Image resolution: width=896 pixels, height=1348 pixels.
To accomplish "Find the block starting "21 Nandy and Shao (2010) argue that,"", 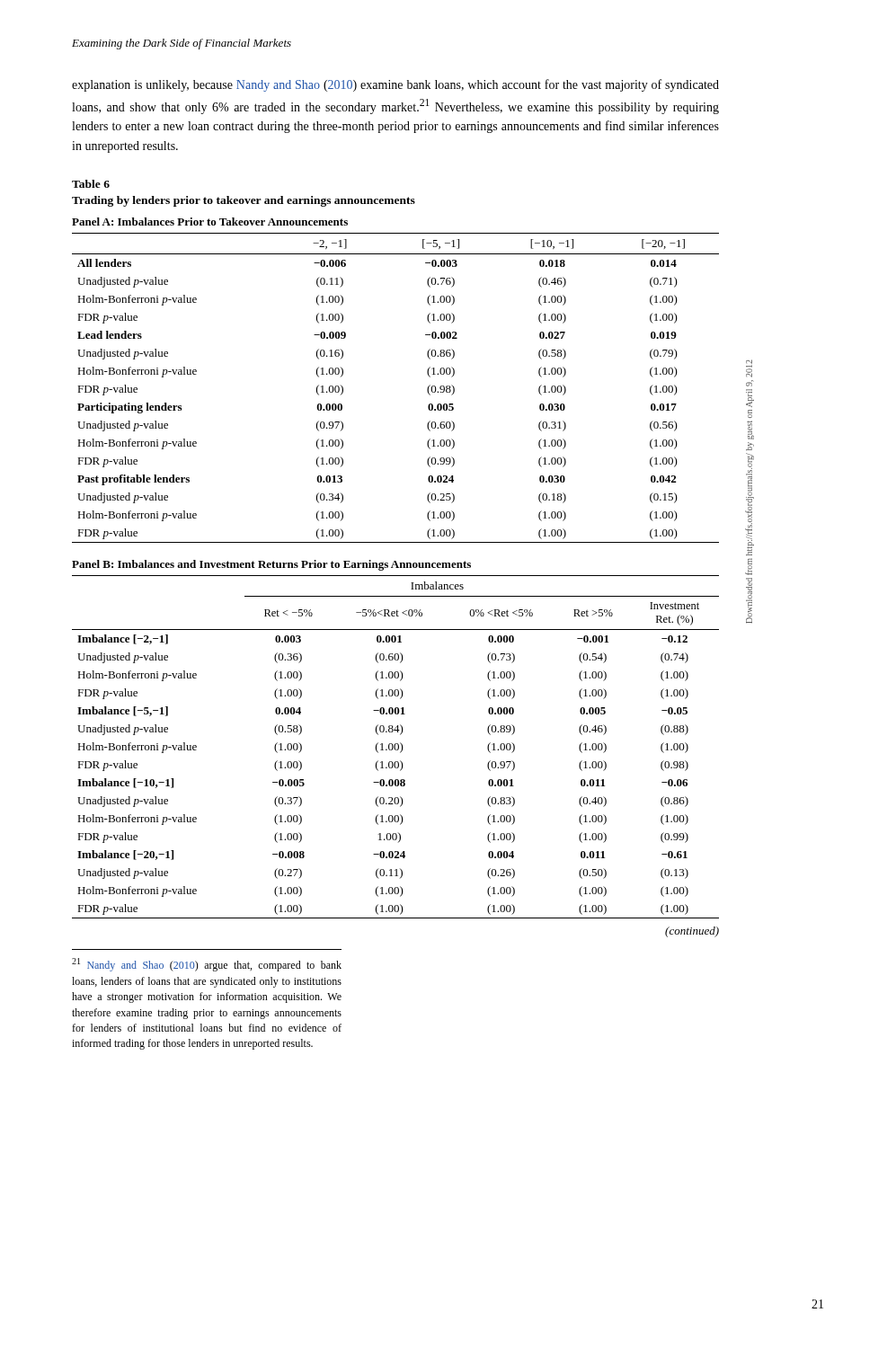I will (207, 1003).
